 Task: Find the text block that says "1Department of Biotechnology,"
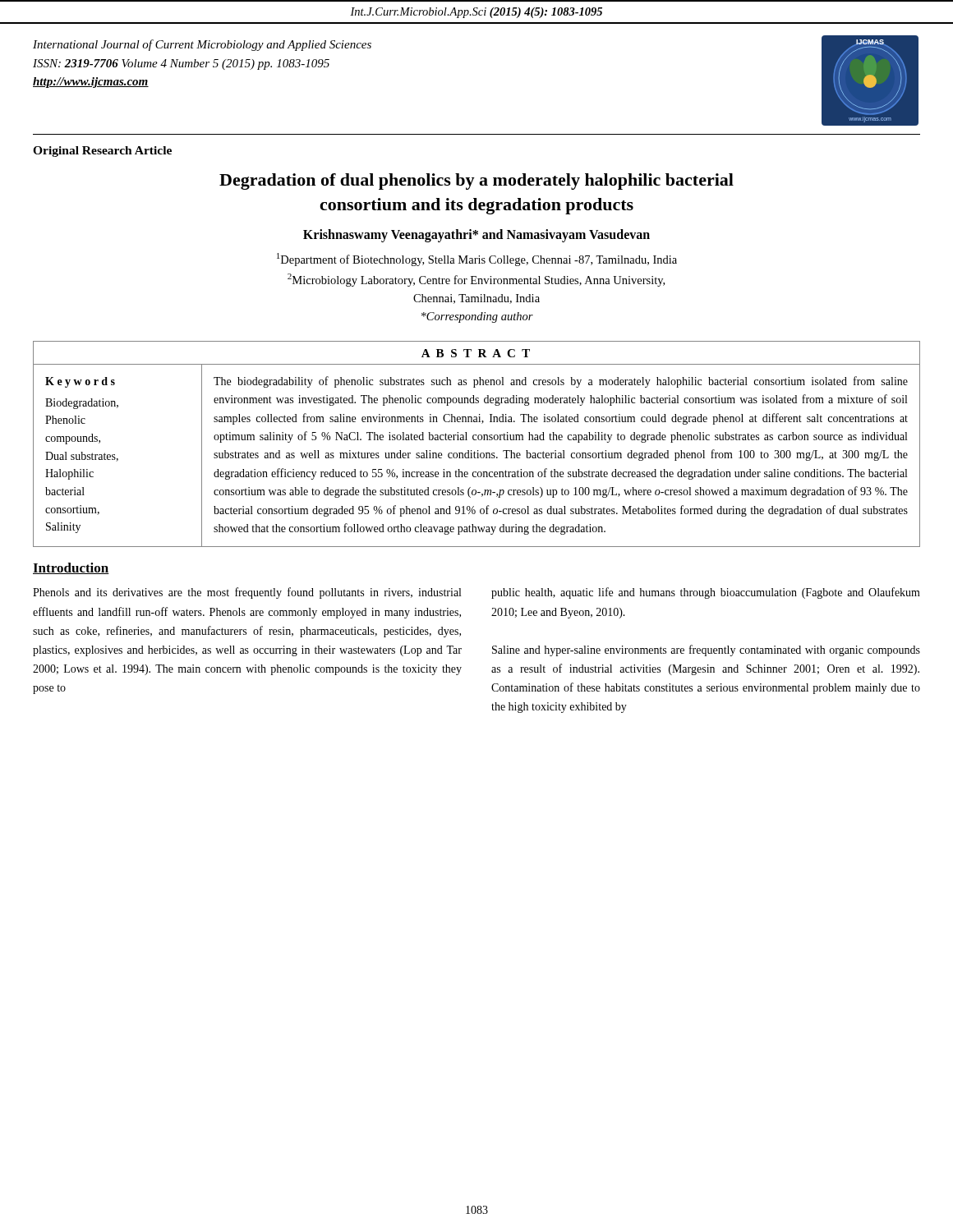click(x=476, y=287)
